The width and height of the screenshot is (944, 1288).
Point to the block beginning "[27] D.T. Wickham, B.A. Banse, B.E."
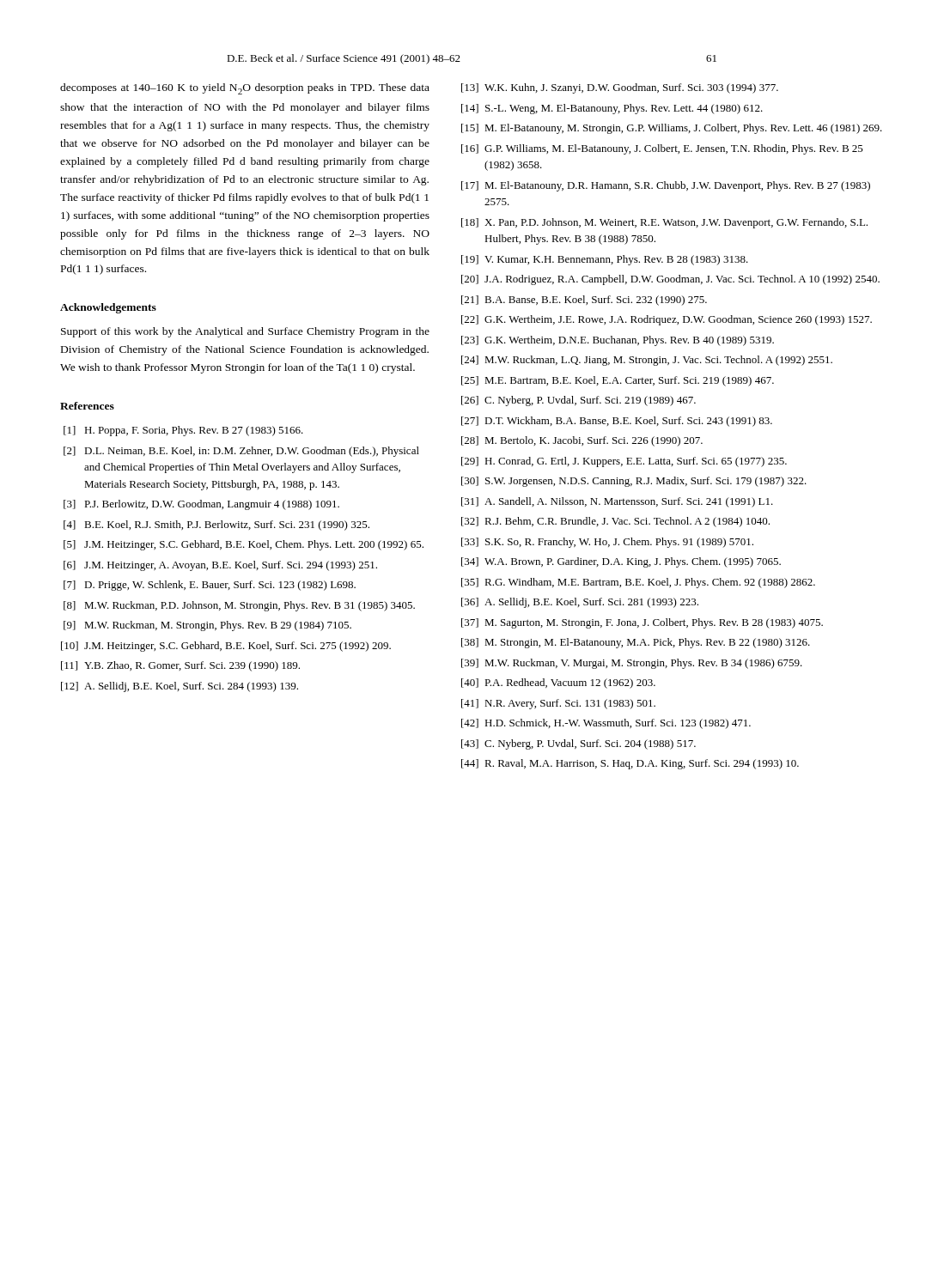672,420
